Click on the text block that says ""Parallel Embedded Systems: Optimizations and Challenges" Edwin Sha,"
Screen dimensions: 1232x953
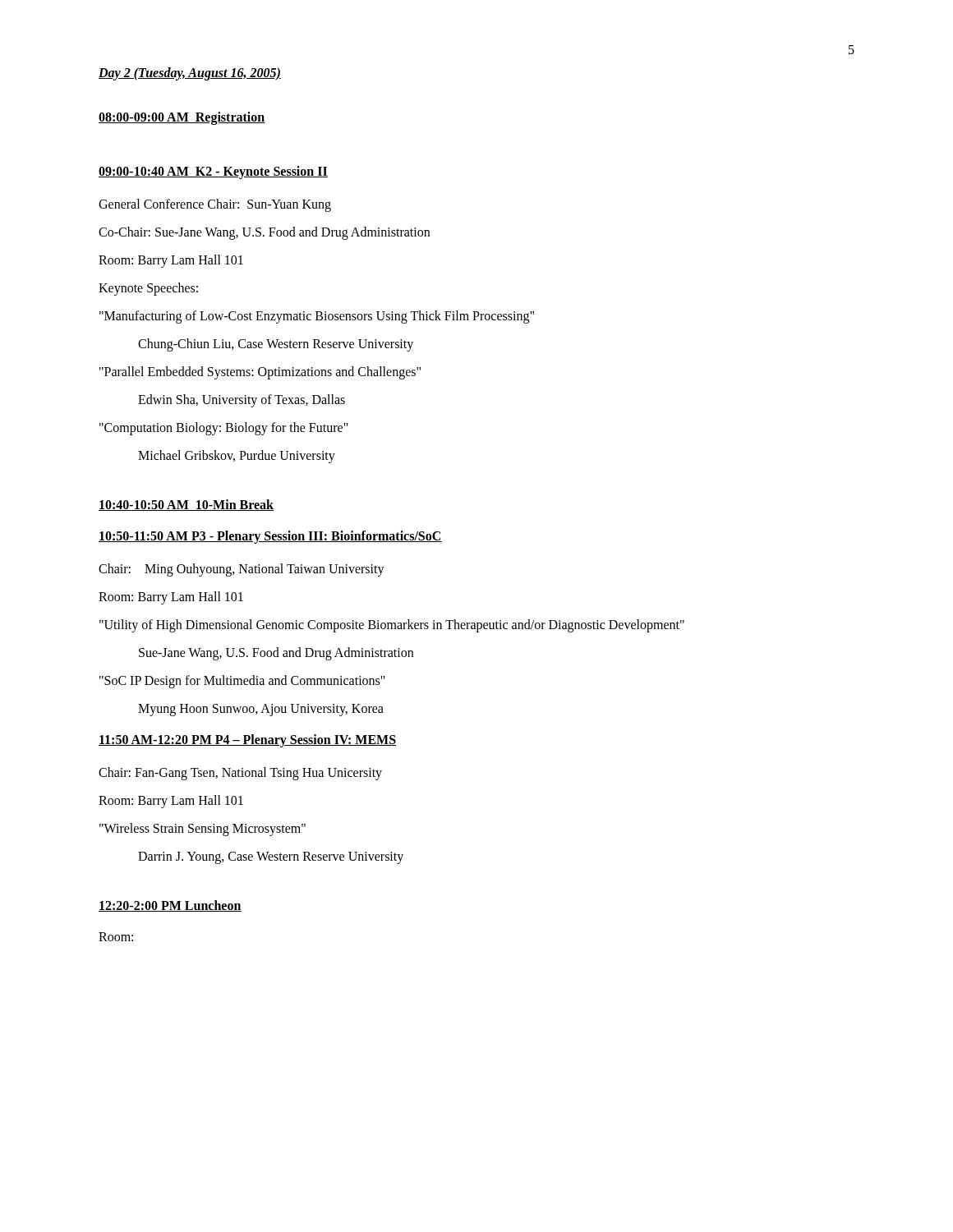coord(260,373)
